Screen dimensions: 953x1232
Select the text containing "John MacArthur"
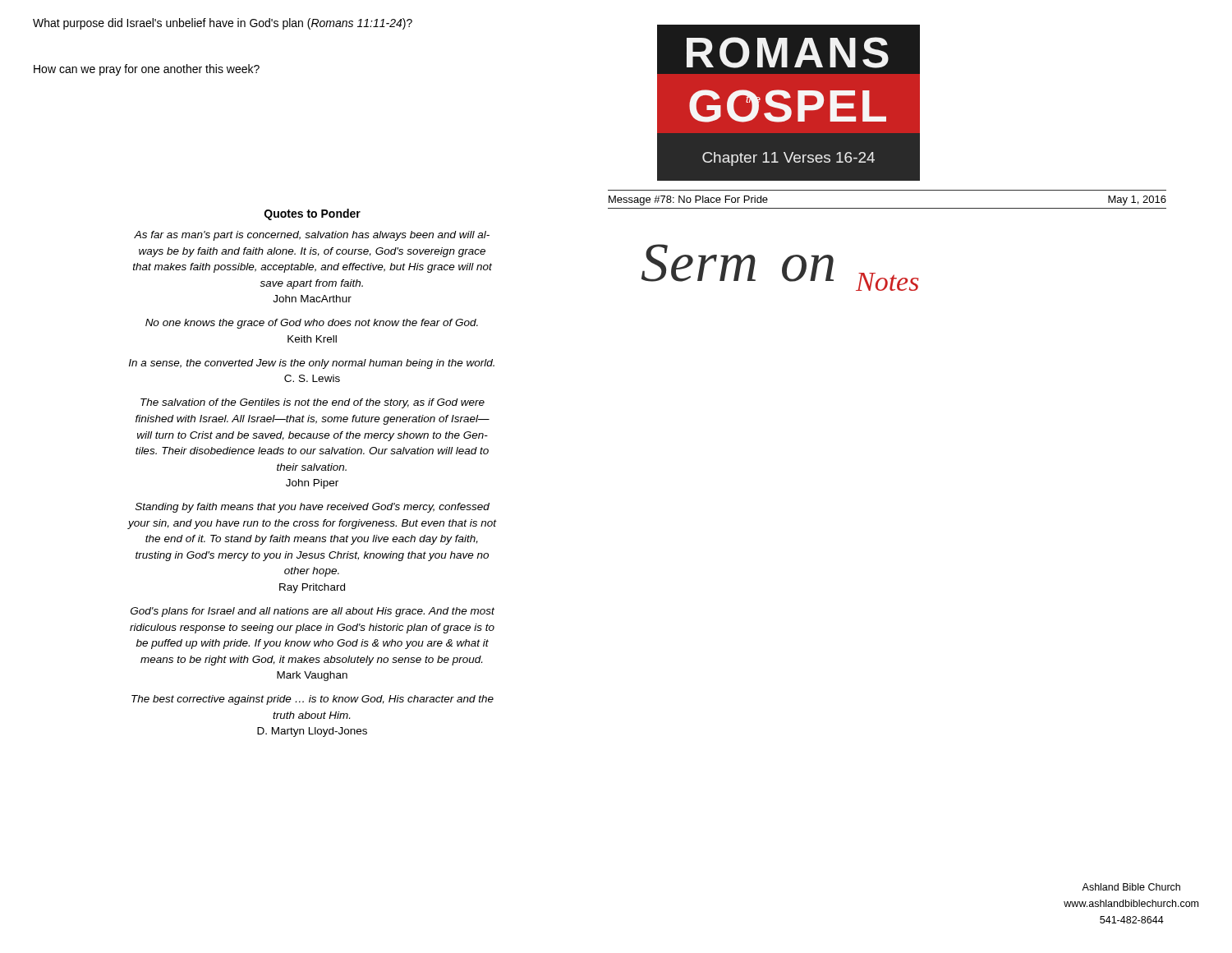pos(312,299)
